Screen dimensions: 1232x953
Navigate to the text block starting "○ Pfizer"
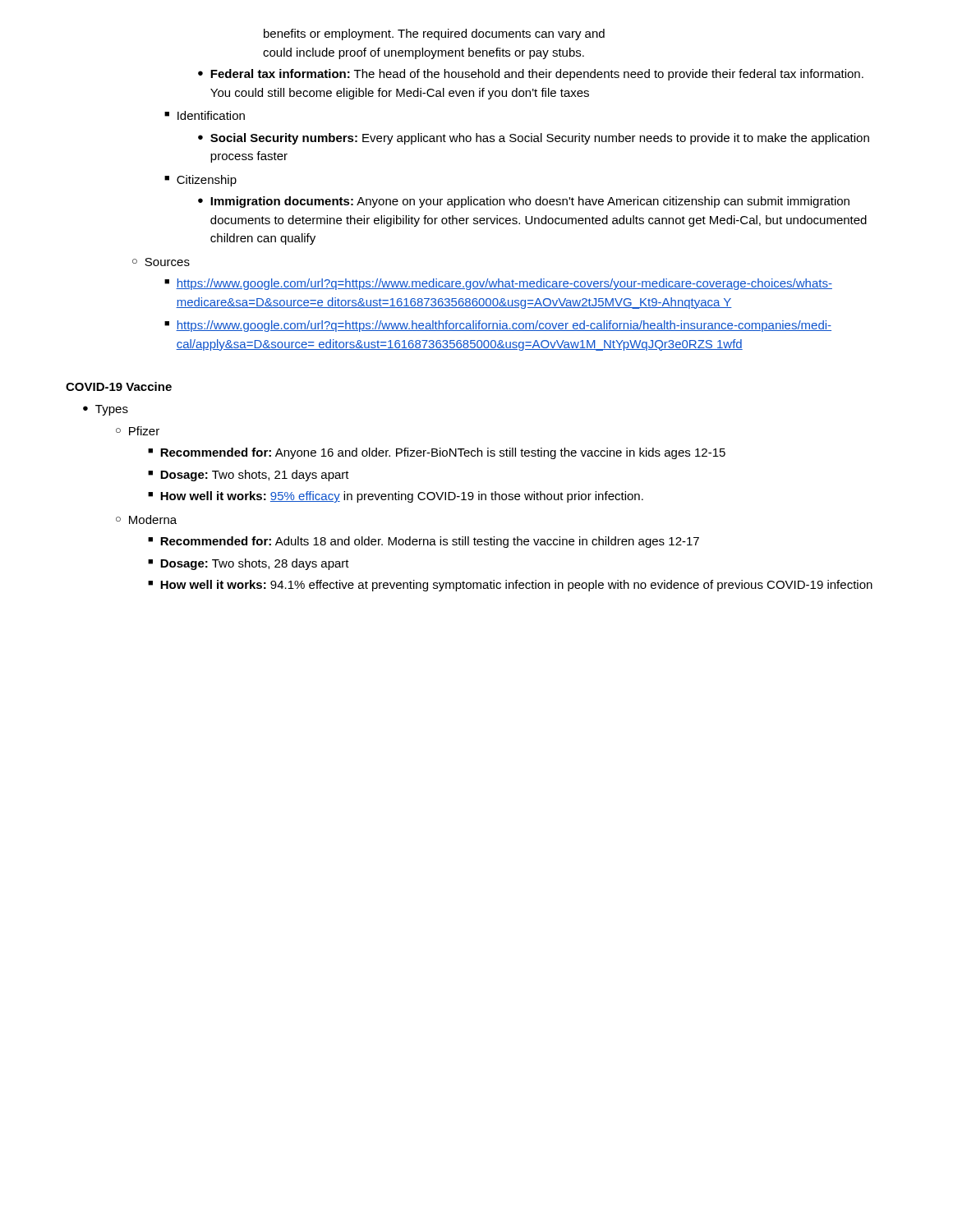click(137, 431)
